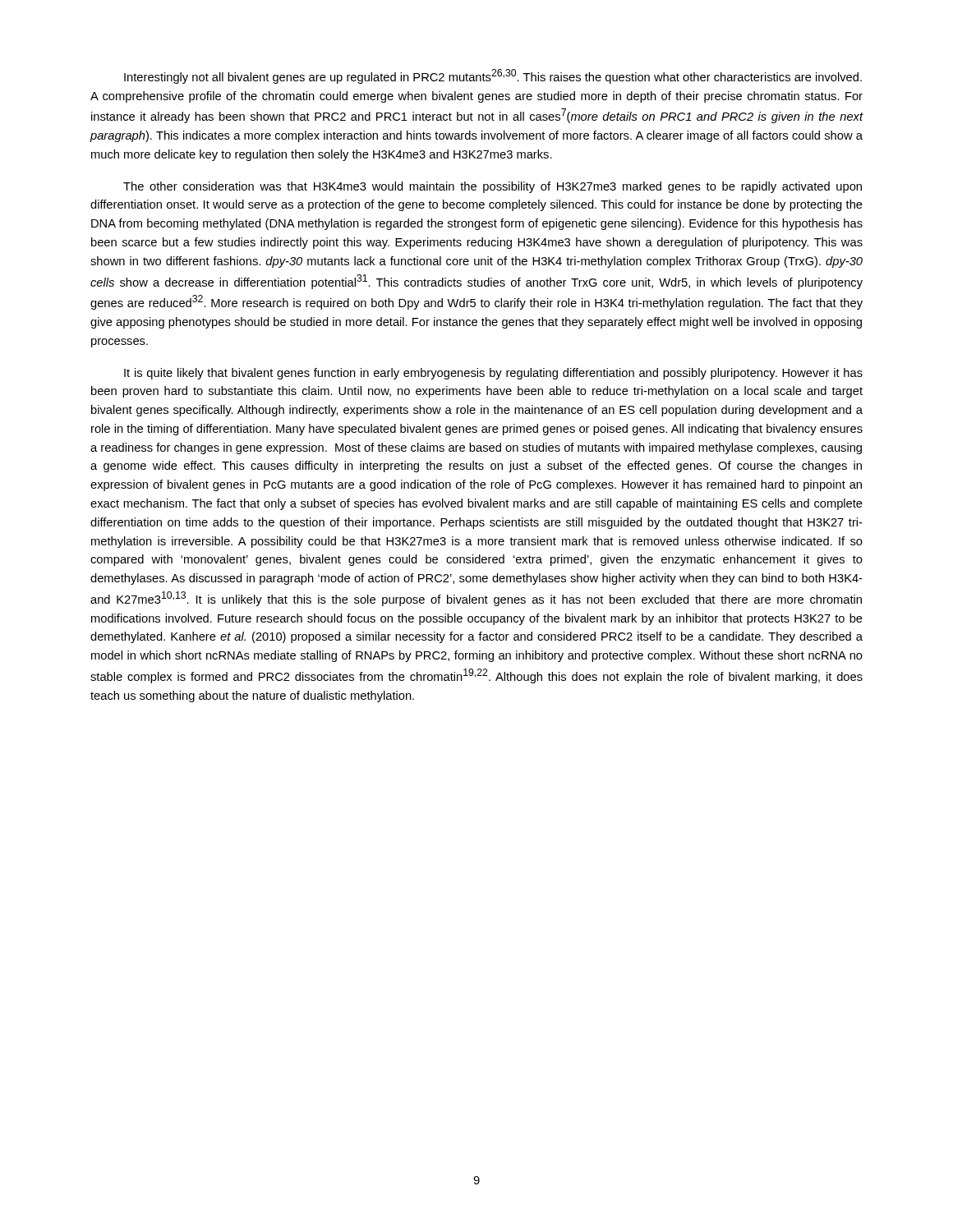Find the element starting "Interestingly not all"
This screenshot has height=1232, width=953.
(x=476, y=114)
